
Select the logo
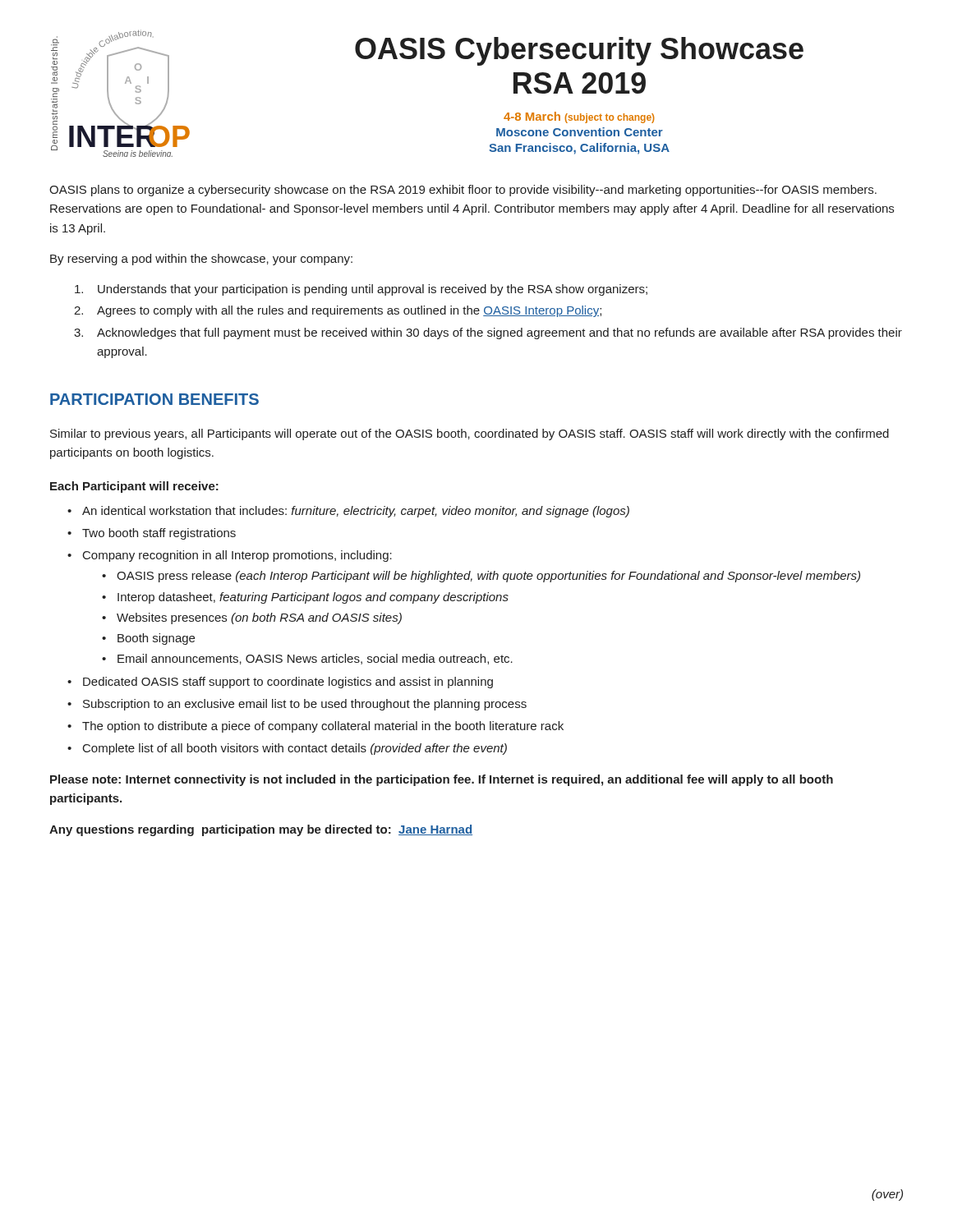pyautogui.click(x=140, y=93)
